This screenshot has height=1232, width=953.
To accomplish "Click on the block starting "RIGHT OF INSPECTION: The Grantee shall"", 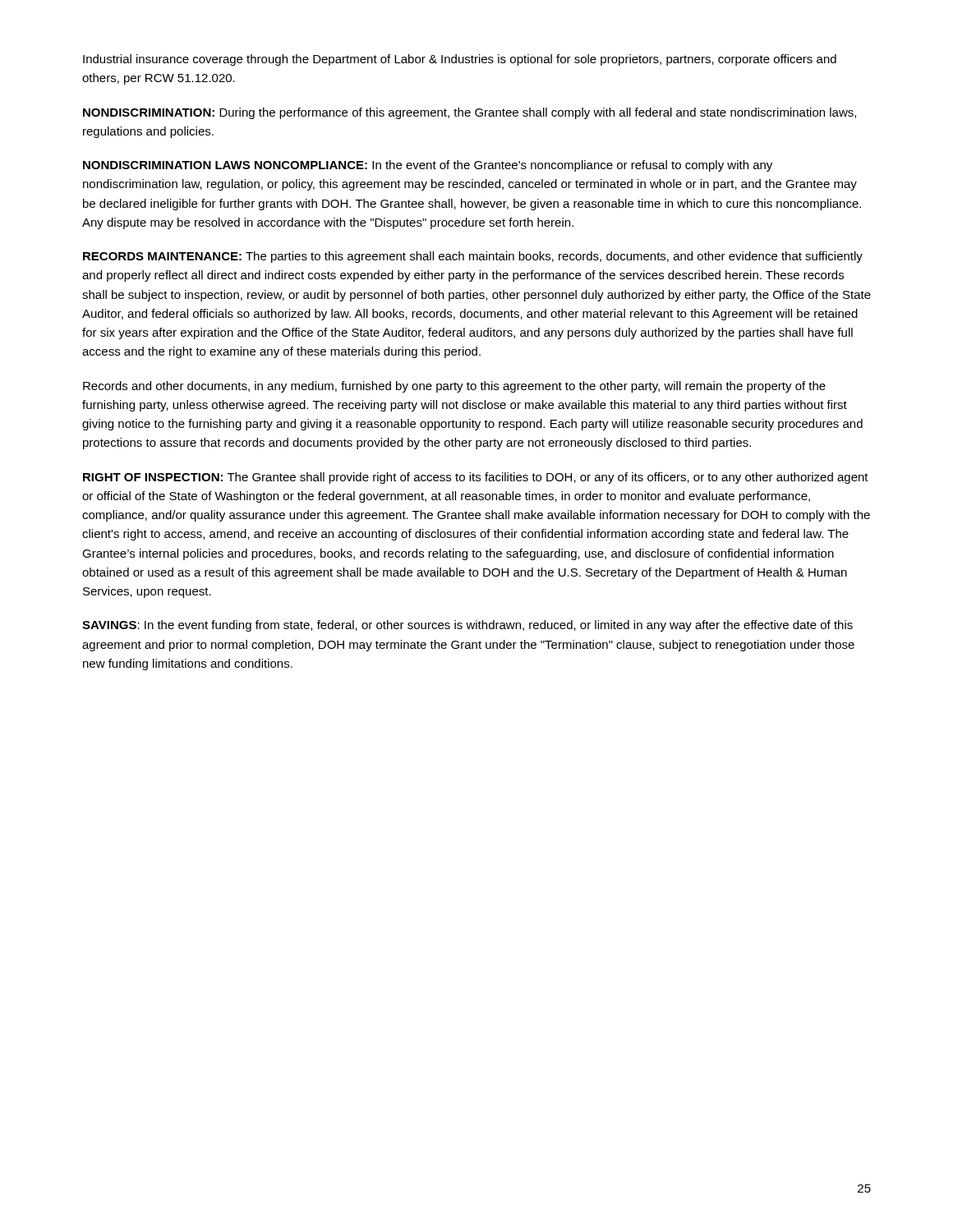I will (x=476, y=534).
